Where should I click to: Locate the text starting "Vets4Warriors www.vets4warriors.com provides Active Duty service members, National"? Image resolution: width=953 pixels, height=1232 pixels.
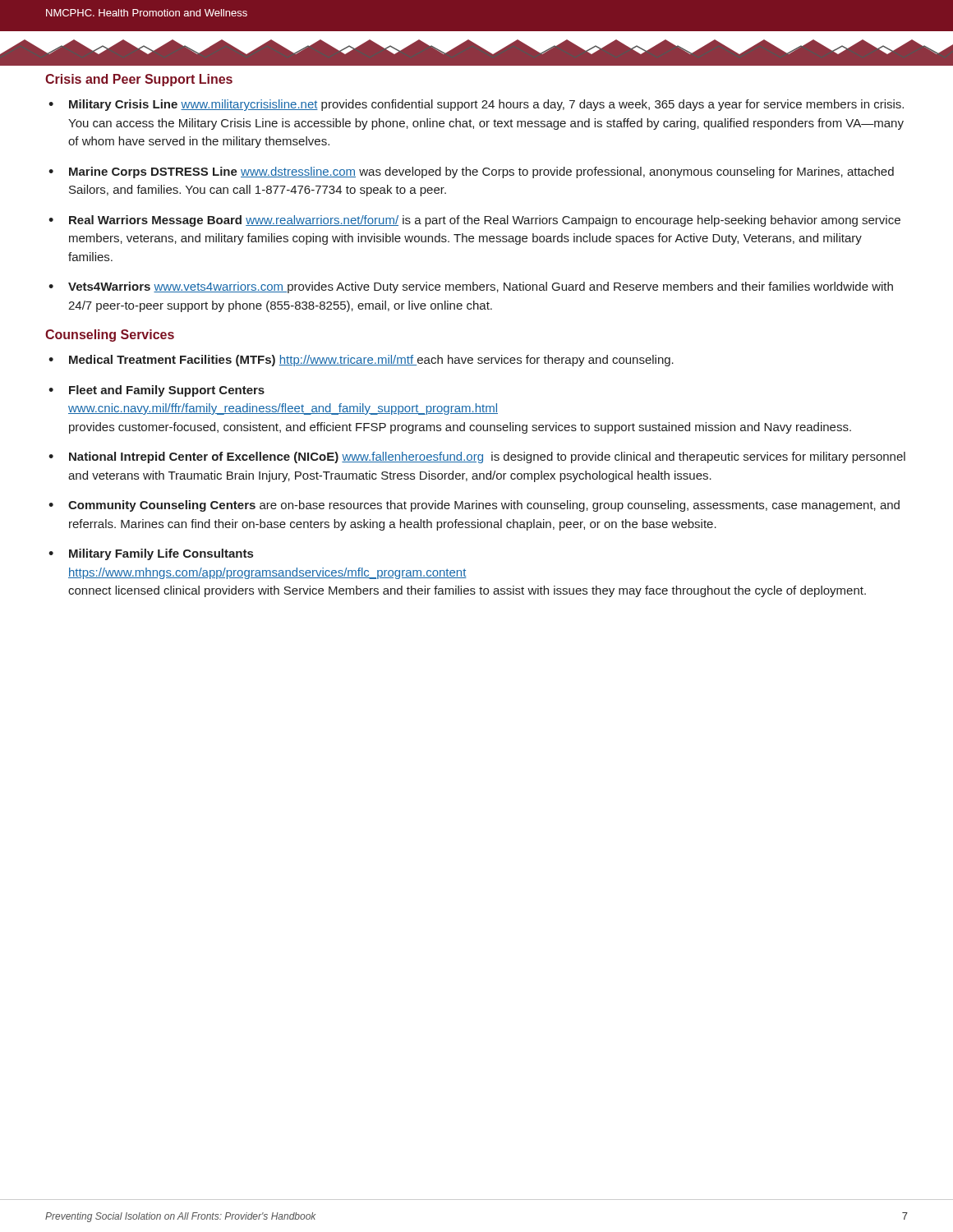481,295
